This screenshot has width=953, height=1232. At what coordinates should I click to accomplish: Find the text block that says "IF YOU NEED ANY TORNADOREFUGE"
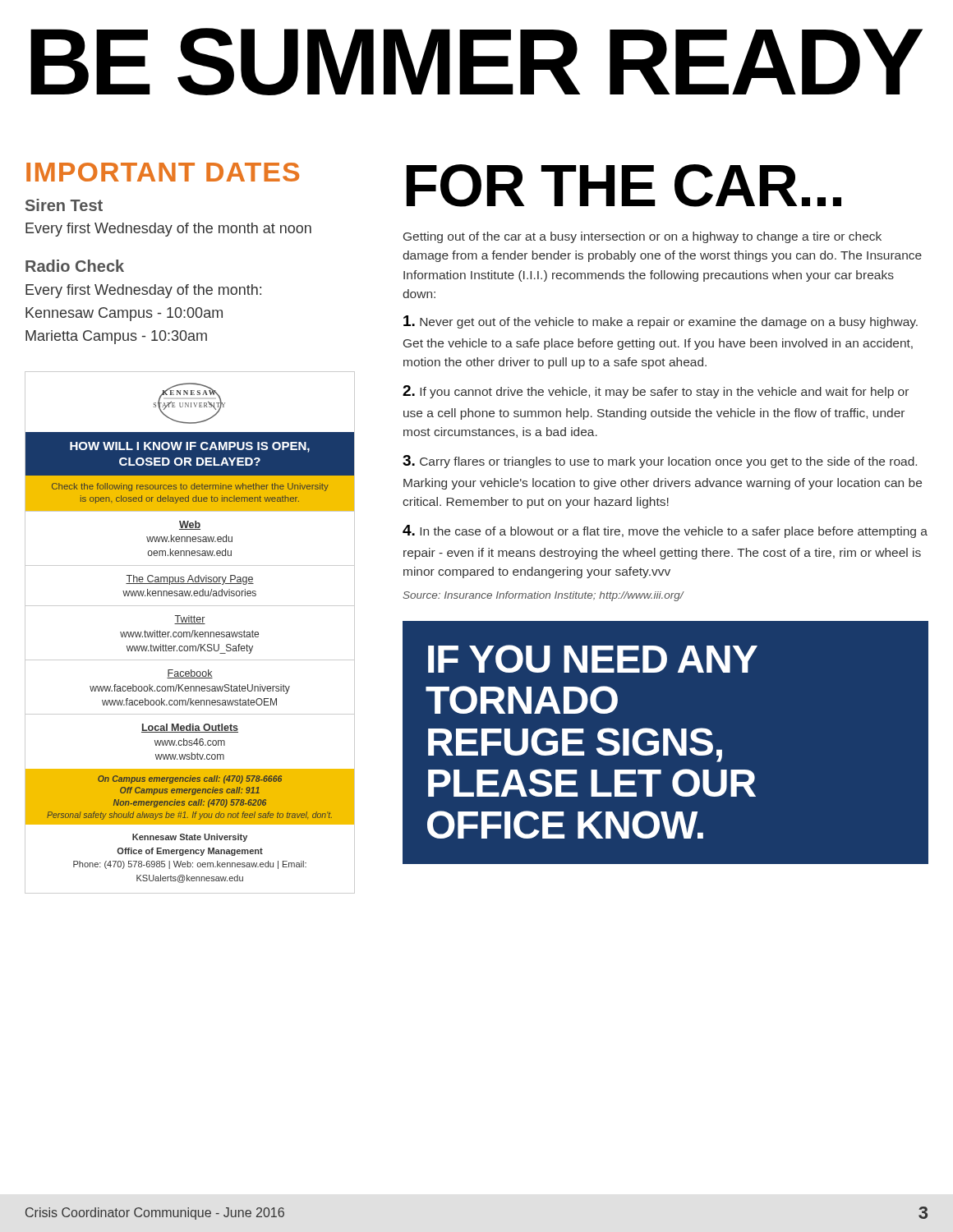665,742
